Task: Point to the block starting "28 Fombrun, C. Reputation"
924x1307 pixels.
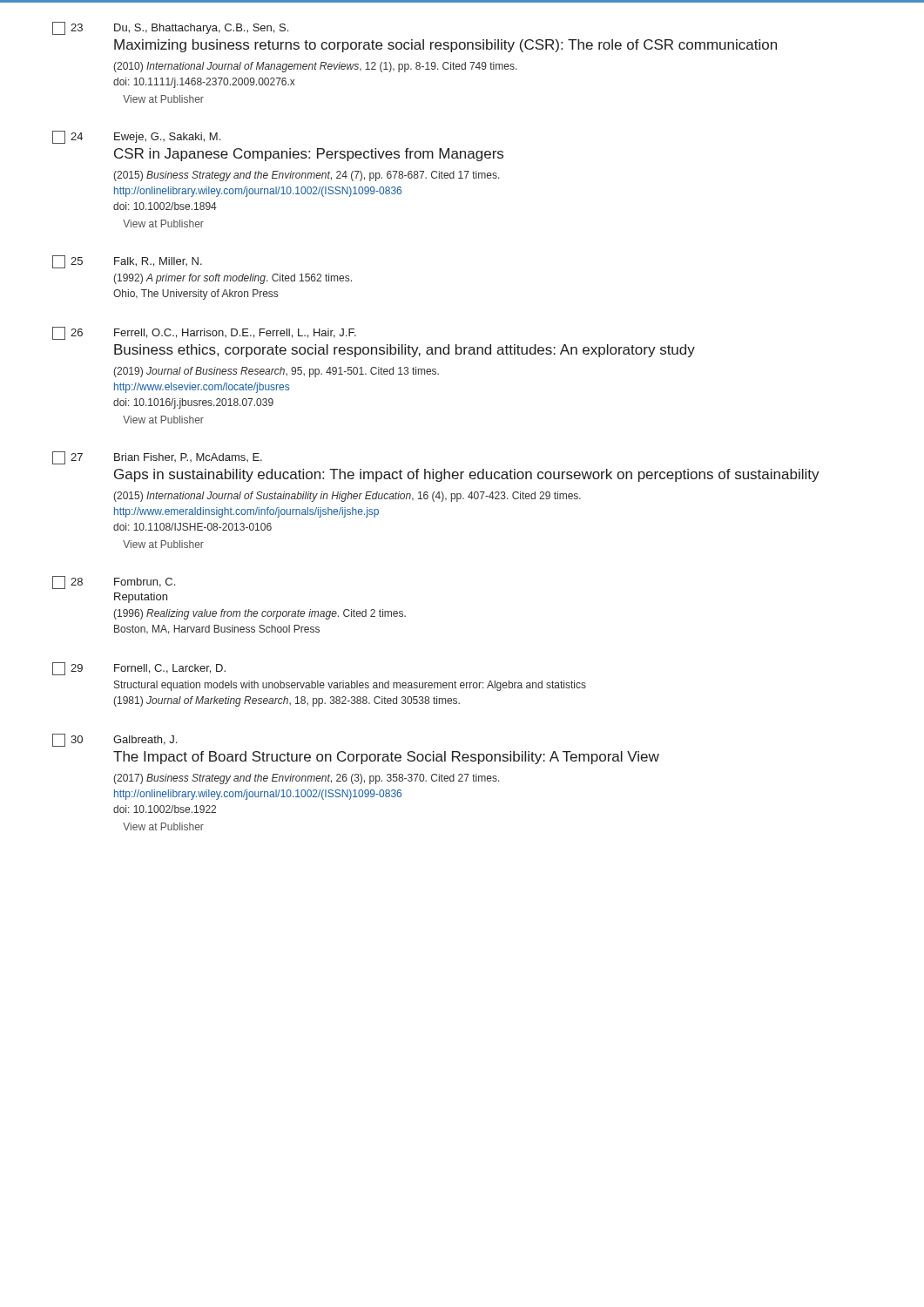Action: click(x=114, y=582)
